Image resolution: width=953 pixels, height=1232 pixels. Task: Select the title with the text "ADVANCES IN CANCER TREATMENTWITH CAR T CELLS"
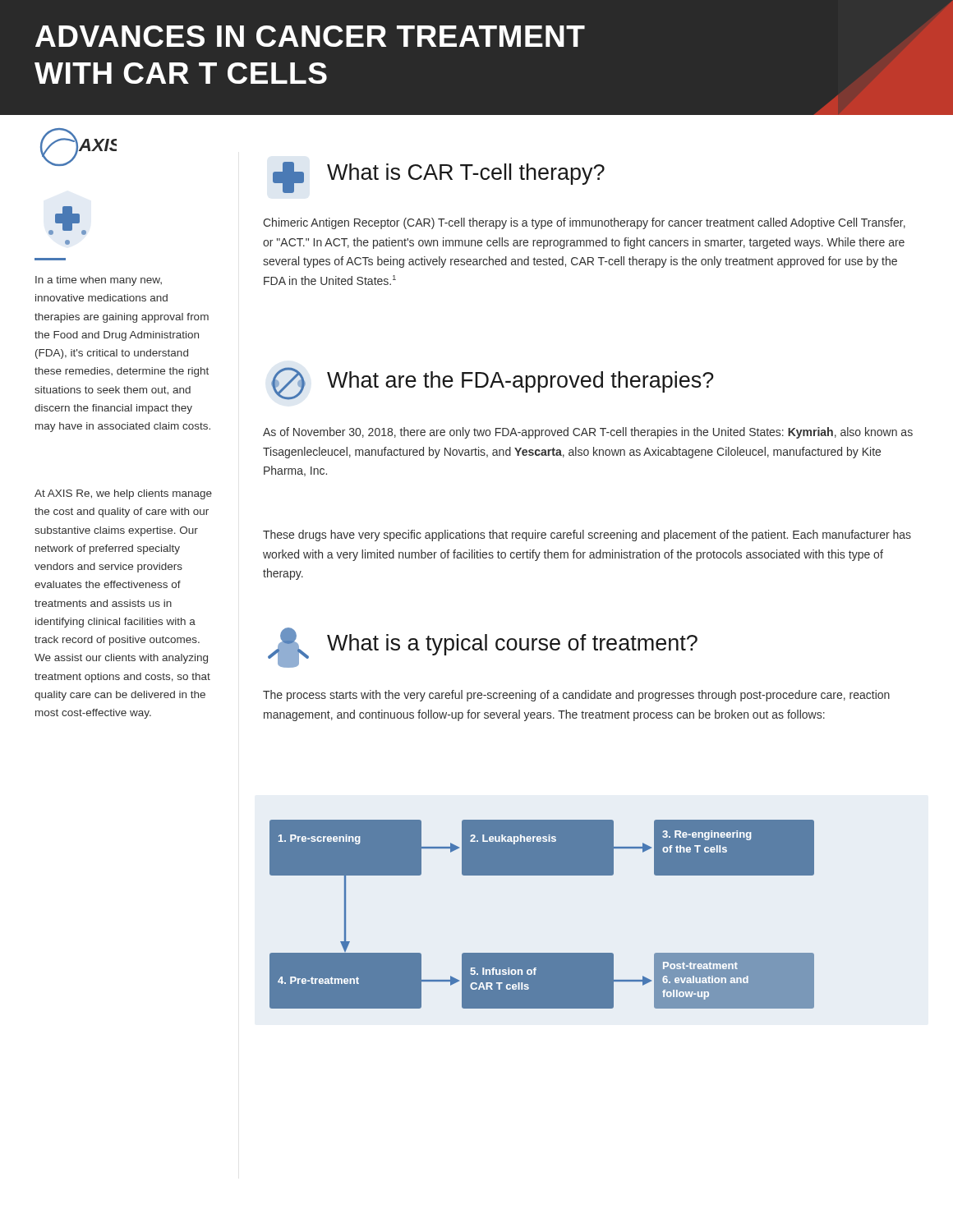click(494, 57)
